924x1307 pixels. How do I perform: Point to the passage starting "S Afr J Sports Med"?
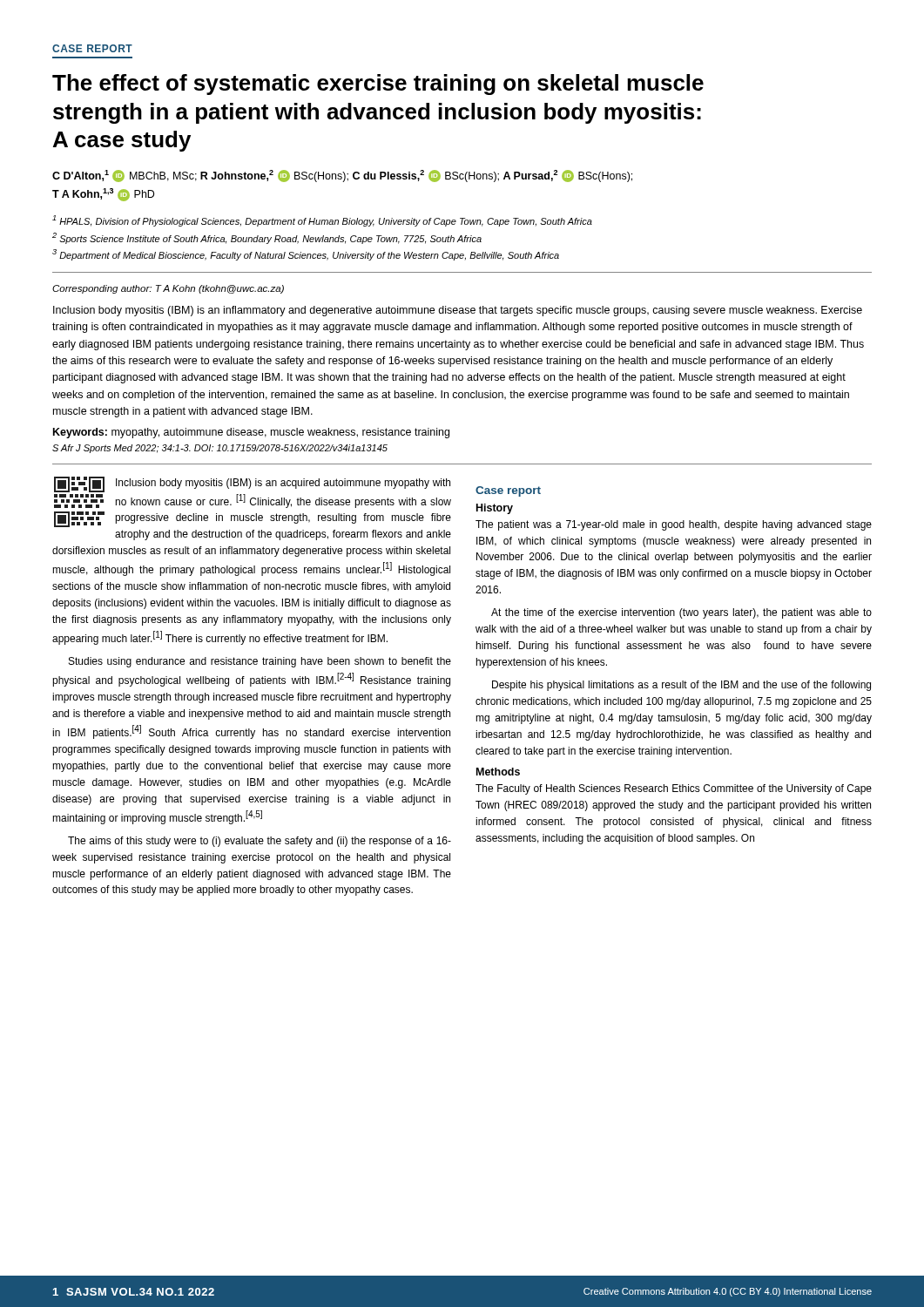tap(220, 448)
